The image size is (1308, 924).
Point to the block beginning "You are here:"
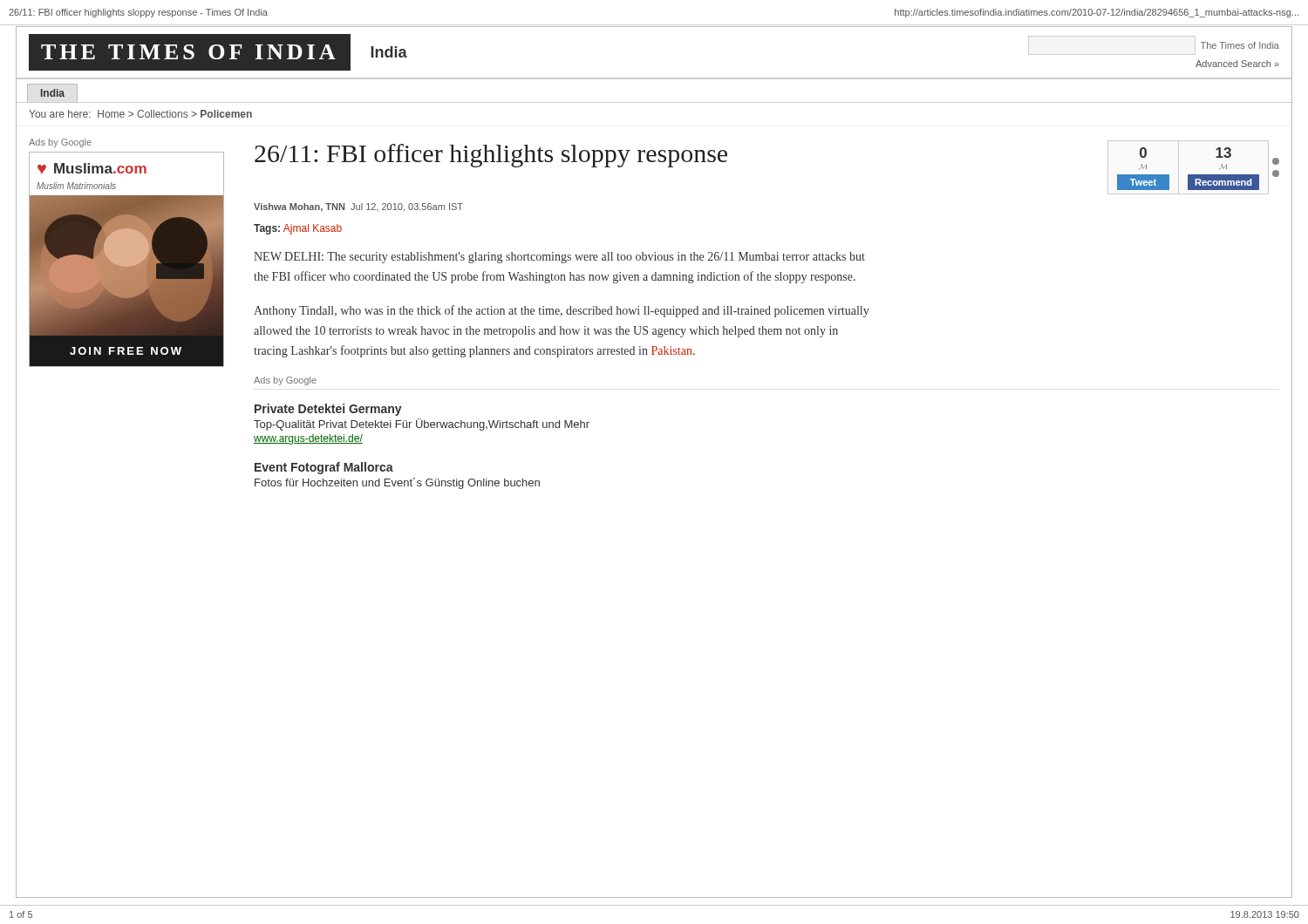141,114
